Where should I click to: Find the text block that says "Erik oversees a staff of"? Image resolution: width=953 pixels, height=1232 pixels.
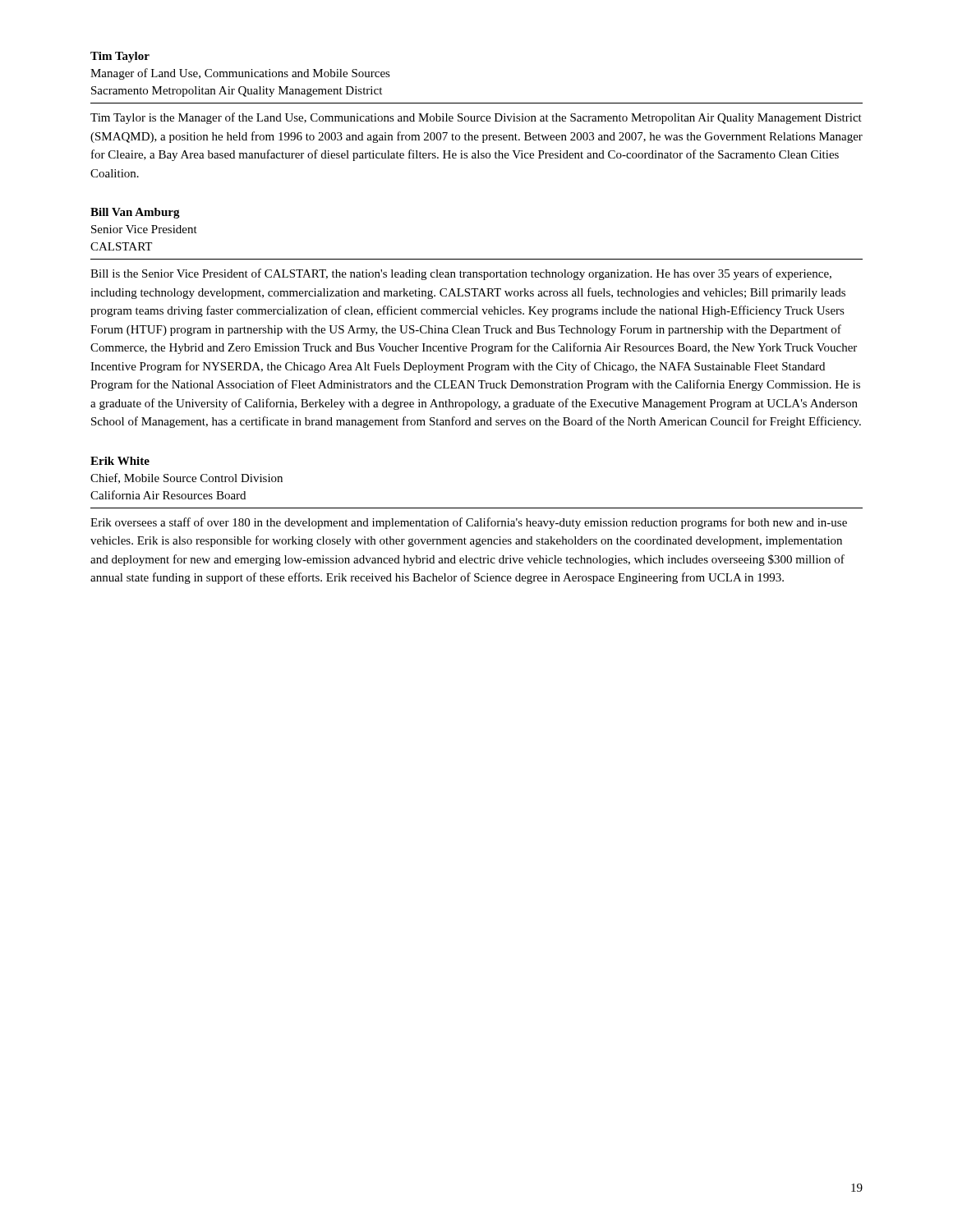pos(469,550)
